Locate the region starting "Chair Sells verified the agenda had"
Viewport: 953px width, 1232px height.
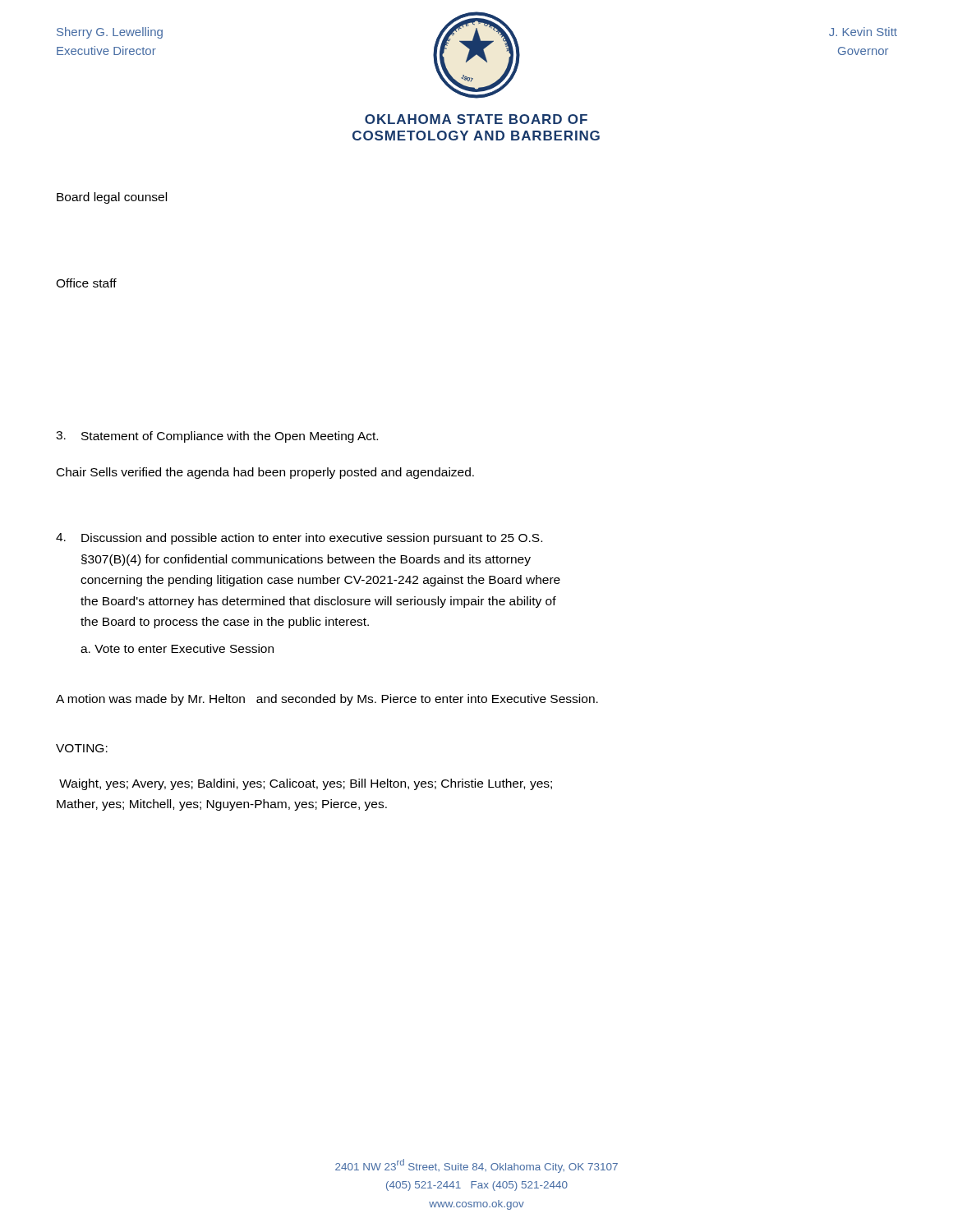(x=265, y=472)
